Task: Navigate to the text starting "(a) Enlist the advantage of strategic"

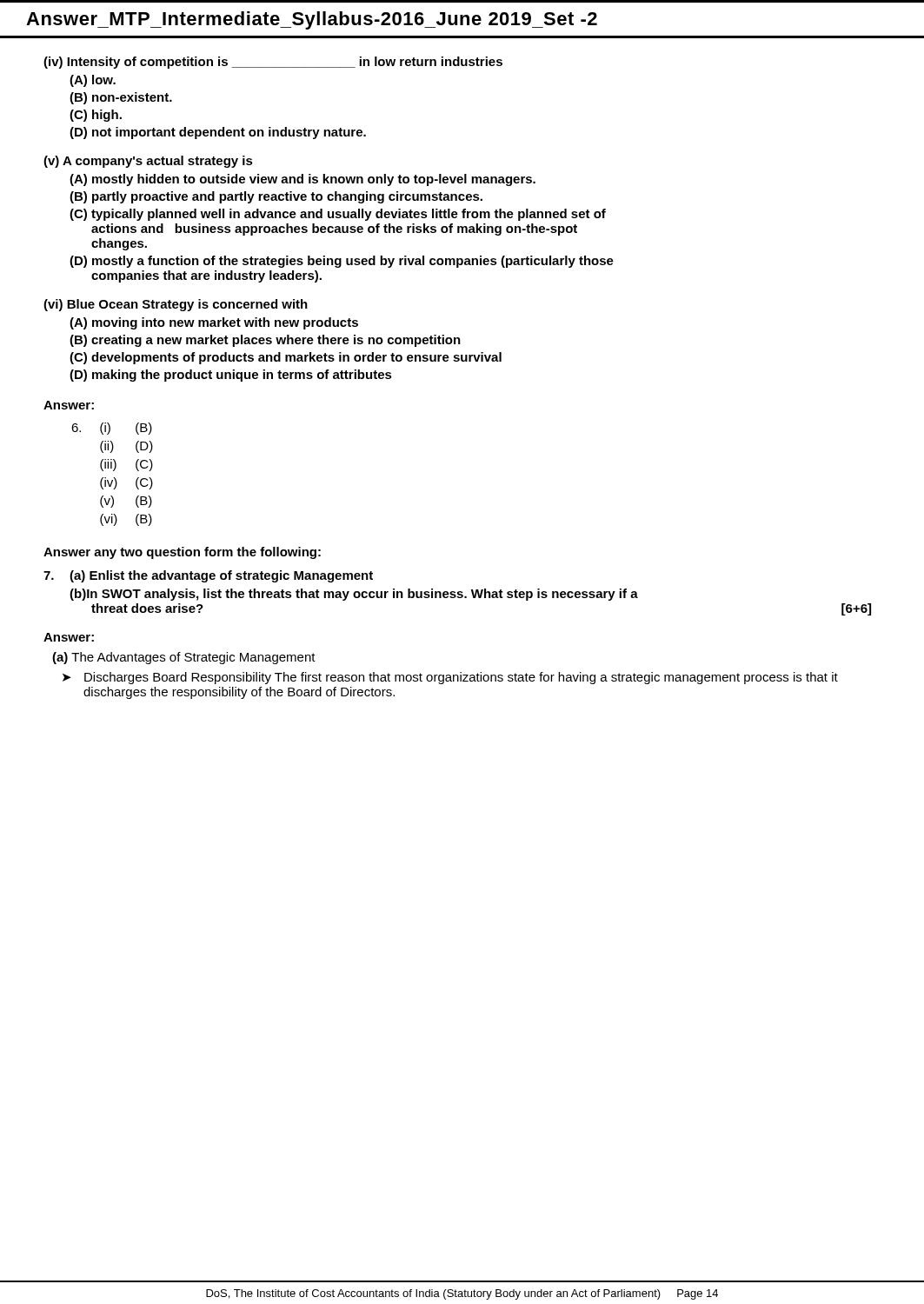Action: [462, 592]
